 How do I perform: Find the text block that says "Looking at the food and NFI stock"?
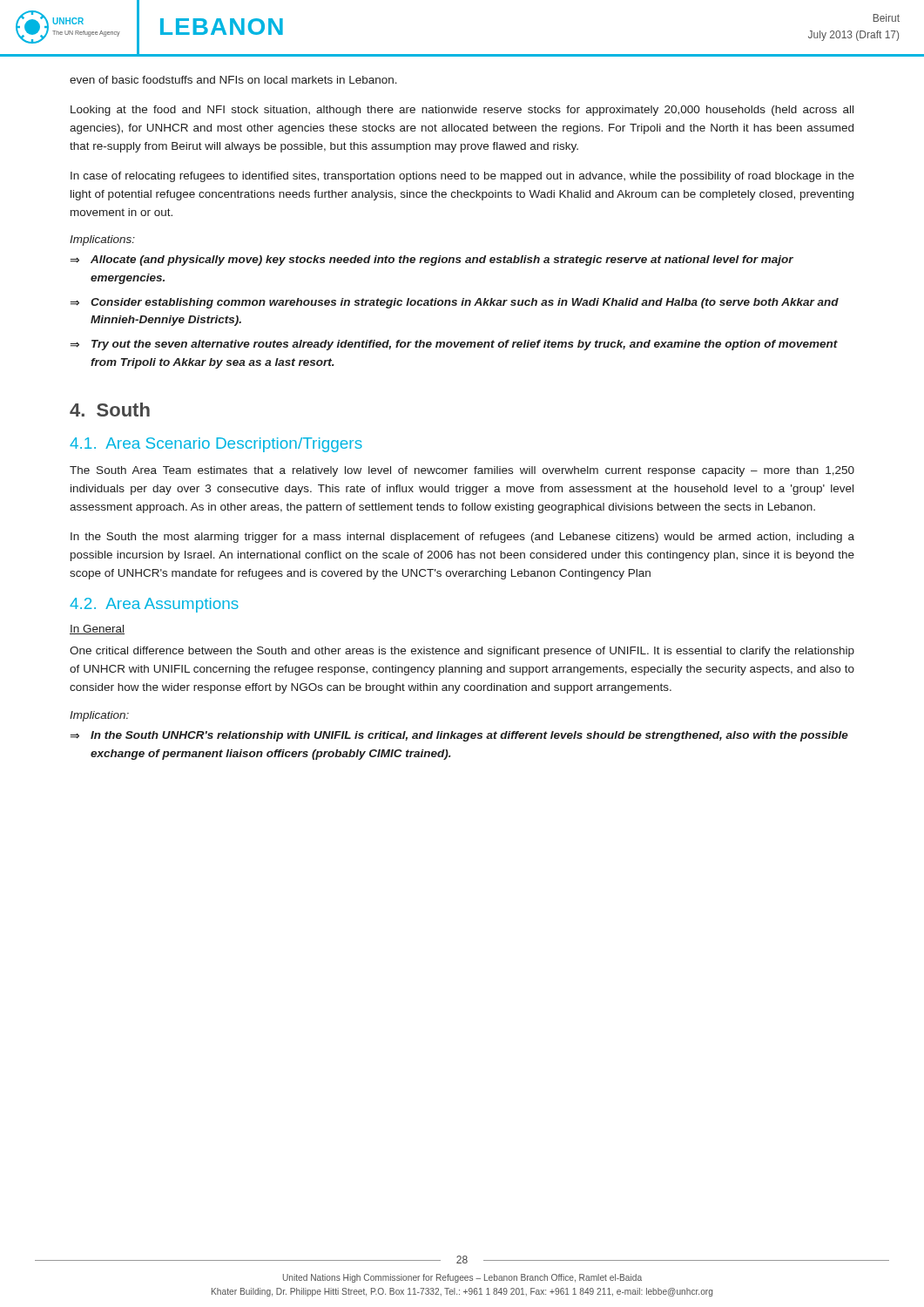coord(462,127)
